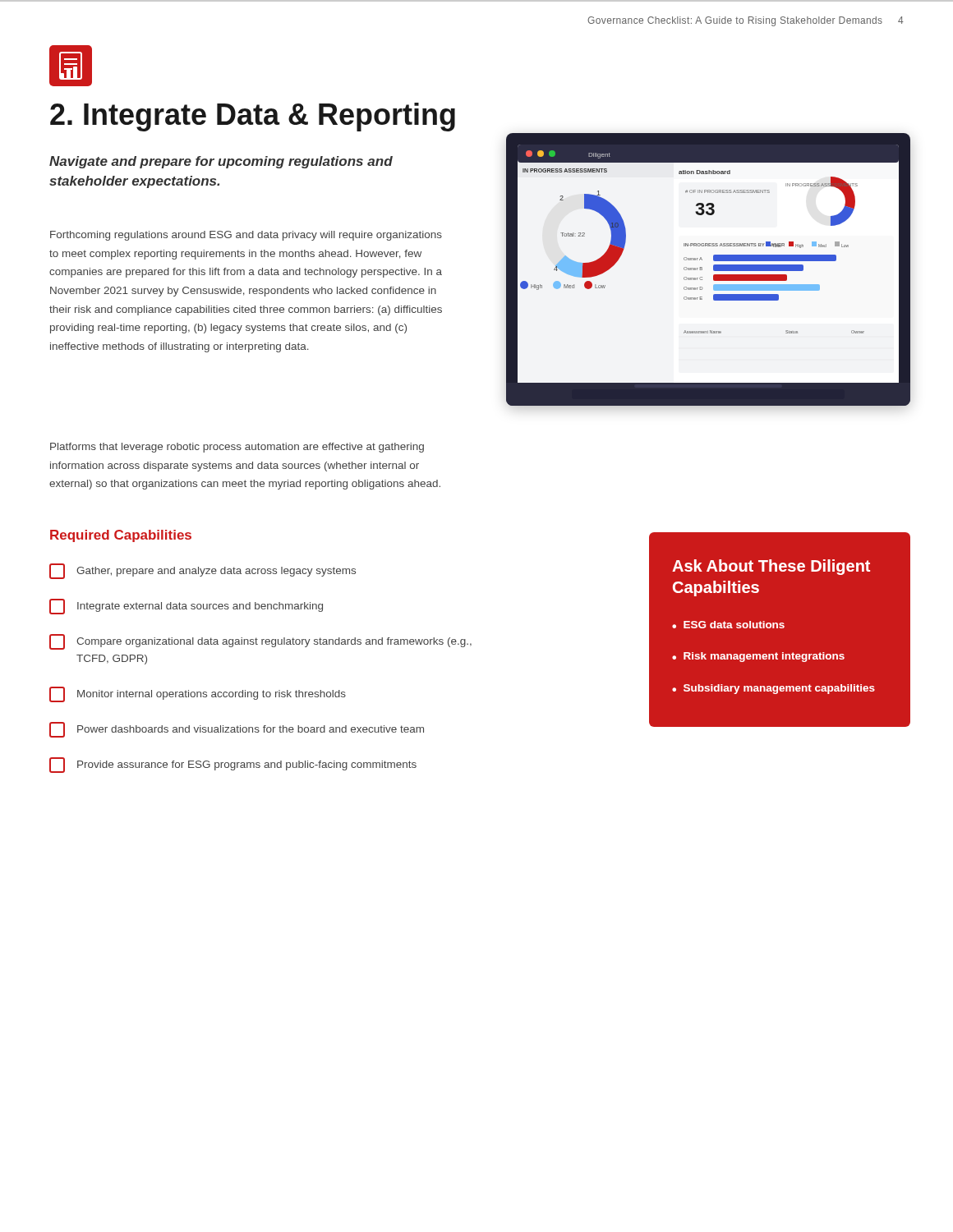Click on the block starting "Forthcoming regulations around ESG and data privacy"
Screen dimensions: 1232x953
(246, 290)
